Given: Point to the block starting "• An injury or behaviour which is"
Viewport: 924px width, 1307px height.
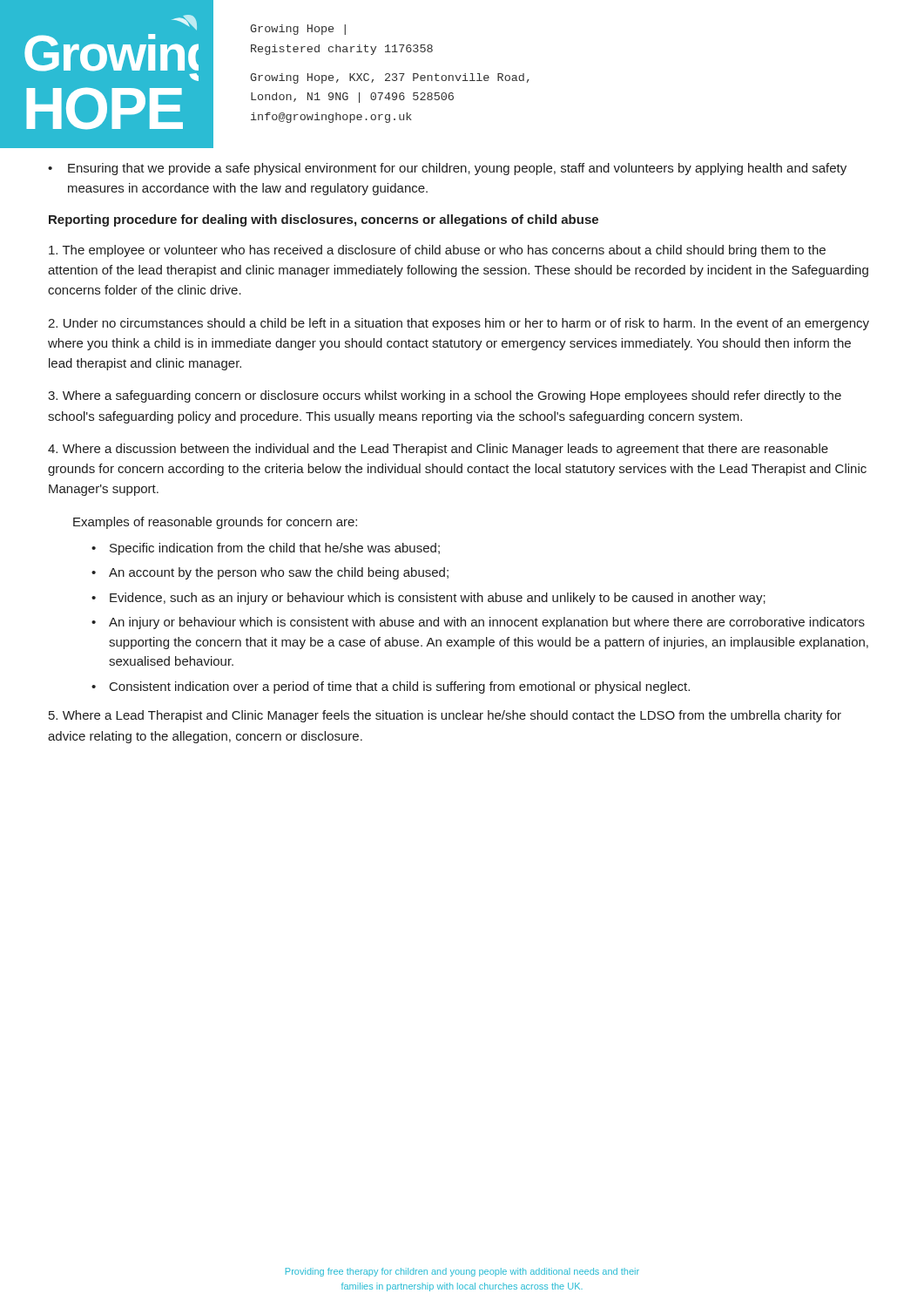Looking at the screenshot, I should point(484,642).
